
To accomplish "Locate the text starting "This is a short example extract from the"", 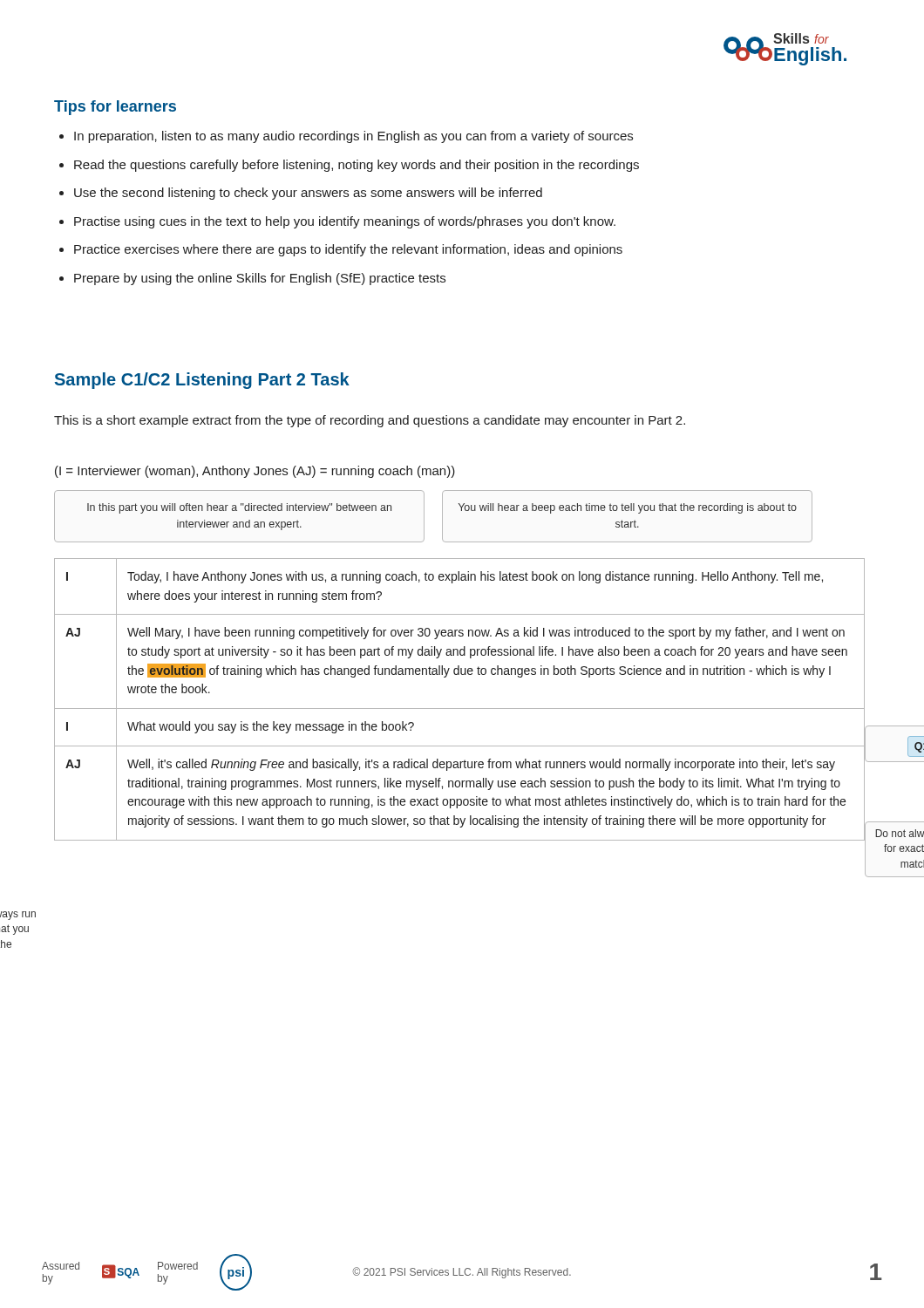I will coord(370,420).
